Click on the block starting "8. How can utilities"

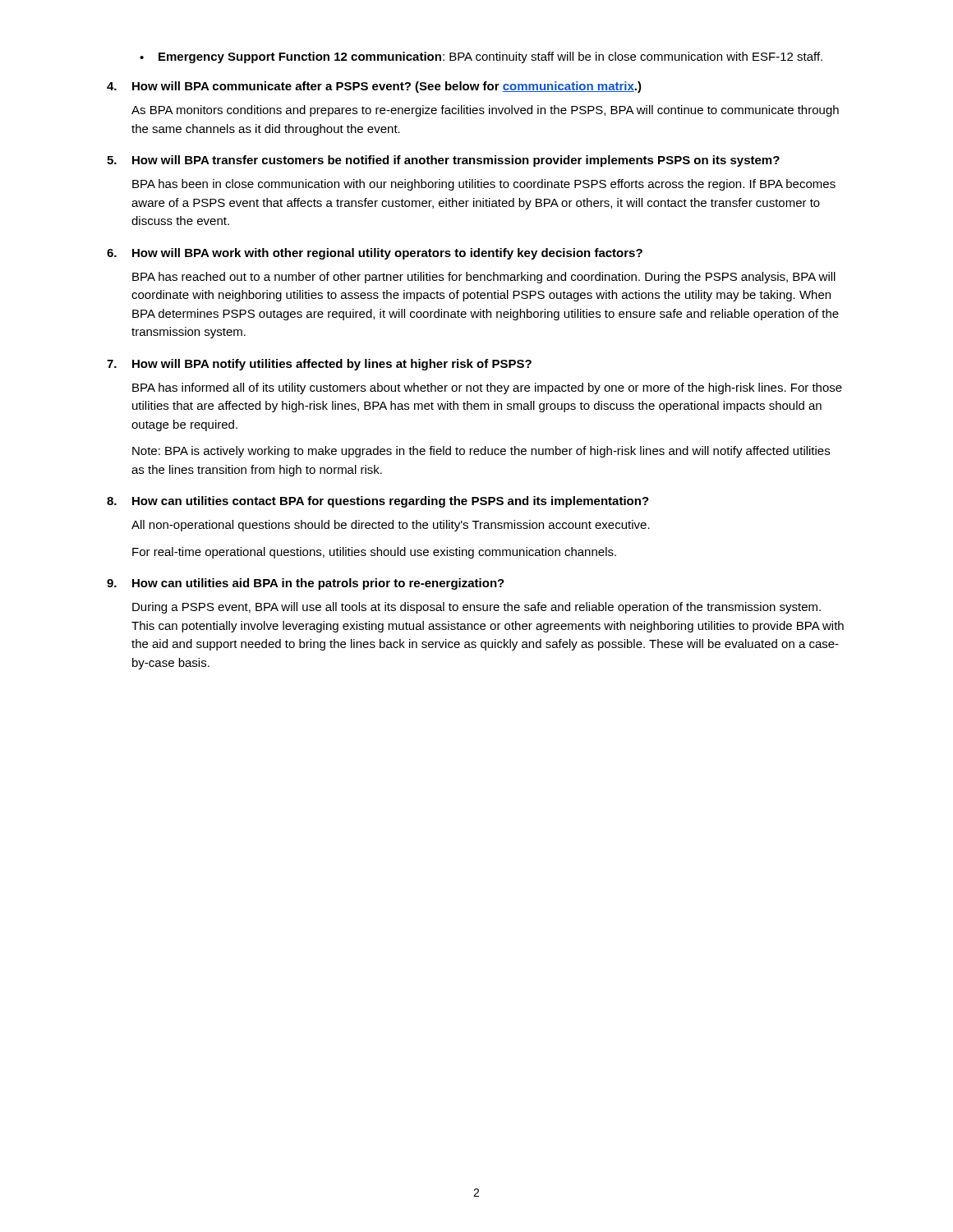click(476, 501)
